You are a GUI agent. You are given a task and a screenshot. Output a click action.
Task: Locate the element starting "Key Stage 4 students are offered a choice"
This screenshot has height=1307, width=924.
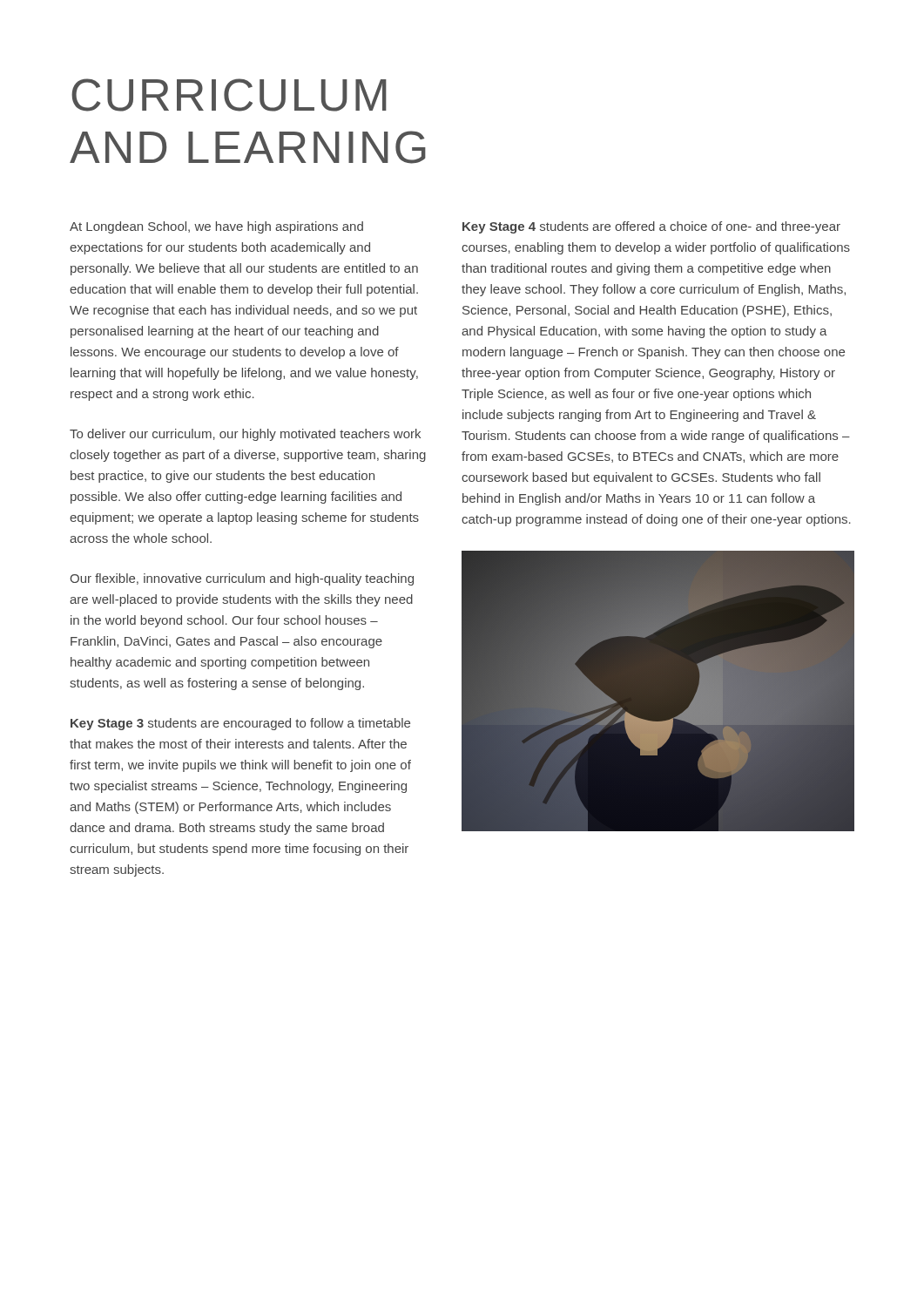pyautogui.click(x=657, y=372)
